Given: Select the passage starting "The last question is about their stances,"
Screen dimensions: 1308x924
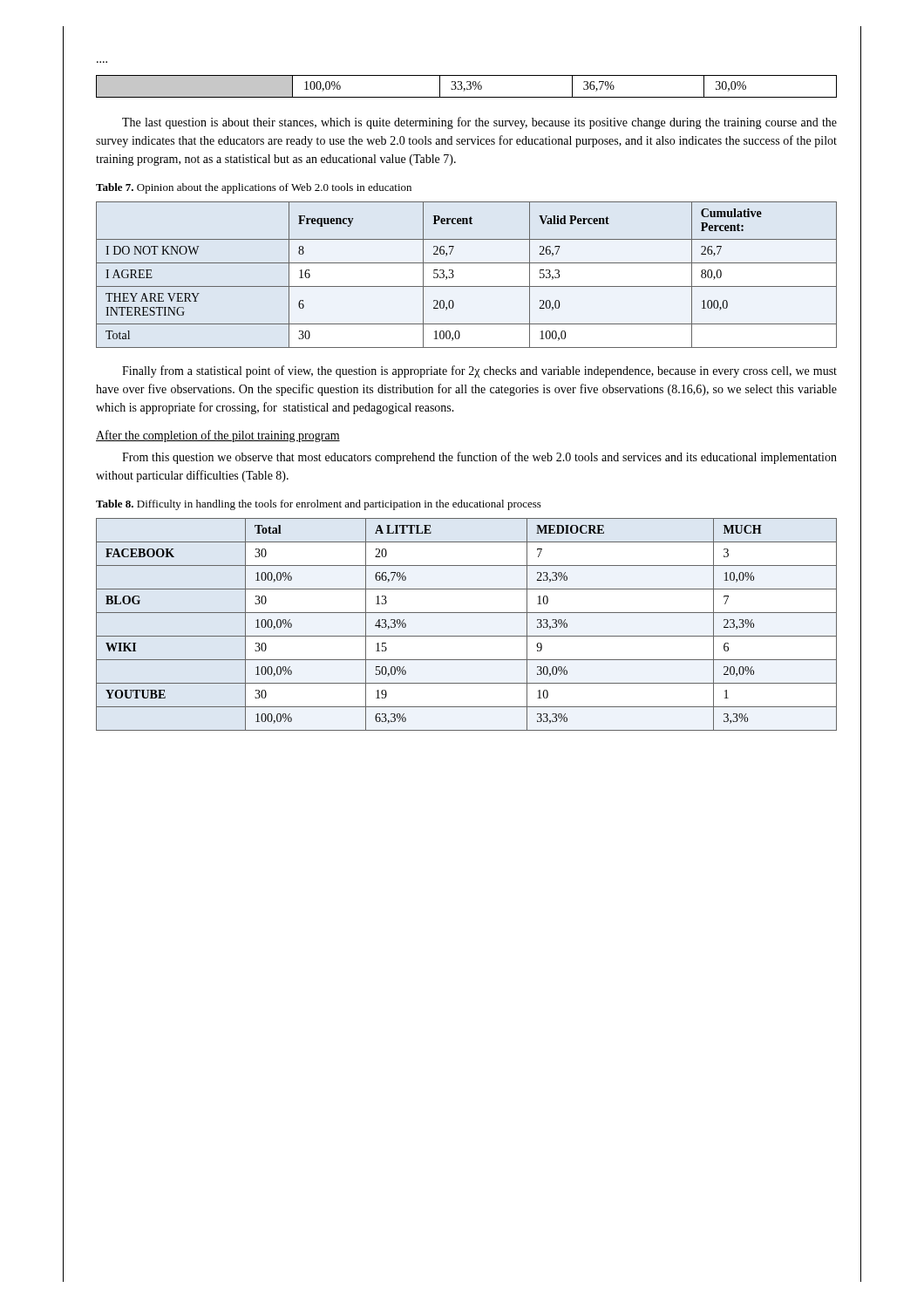Looking at the screenshot, I should coord(466,141).
